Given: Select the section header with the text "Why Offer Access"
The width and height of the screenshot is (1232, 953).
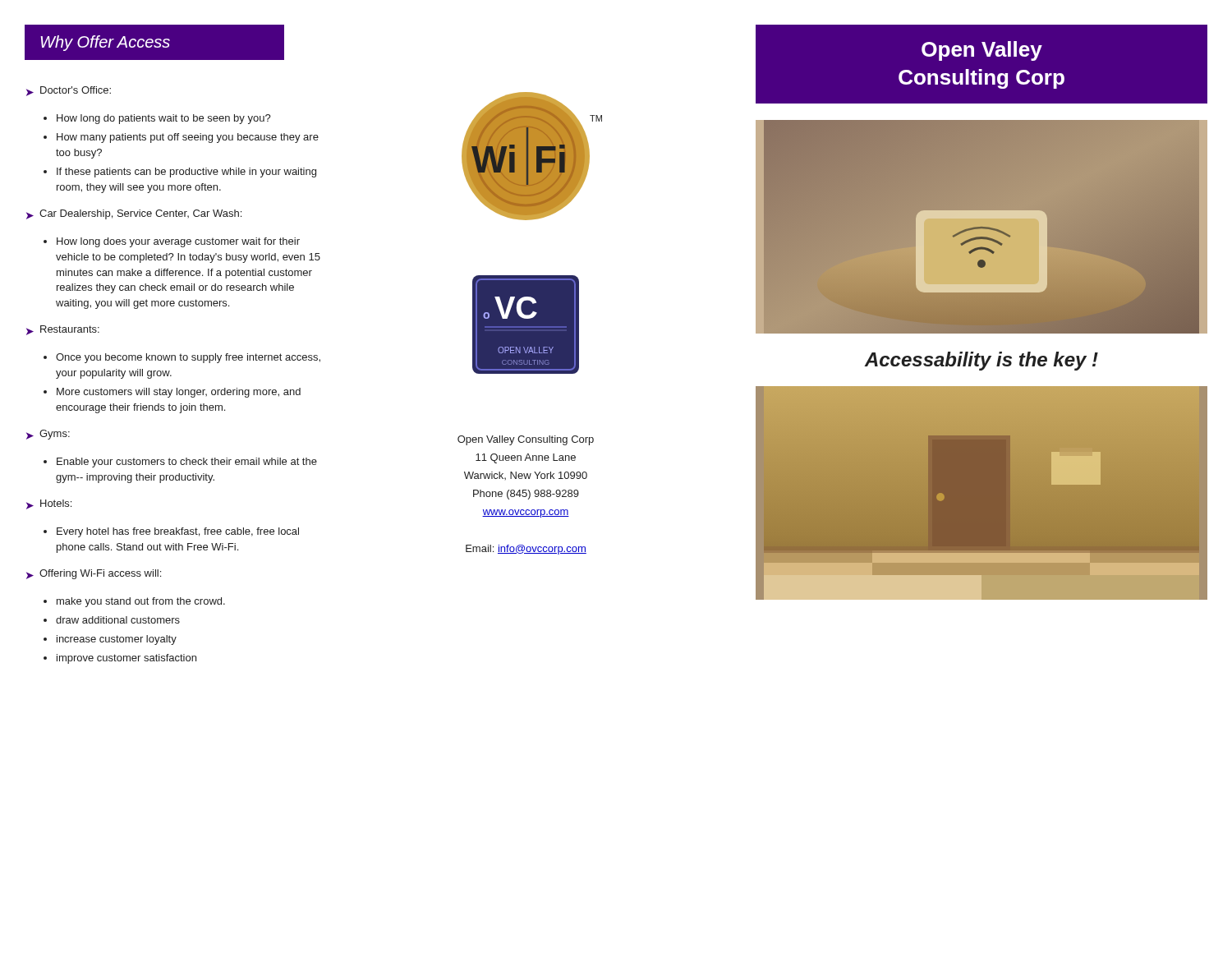Looking at the screenshot, I should pyautogui.click(x=105, y=42).
